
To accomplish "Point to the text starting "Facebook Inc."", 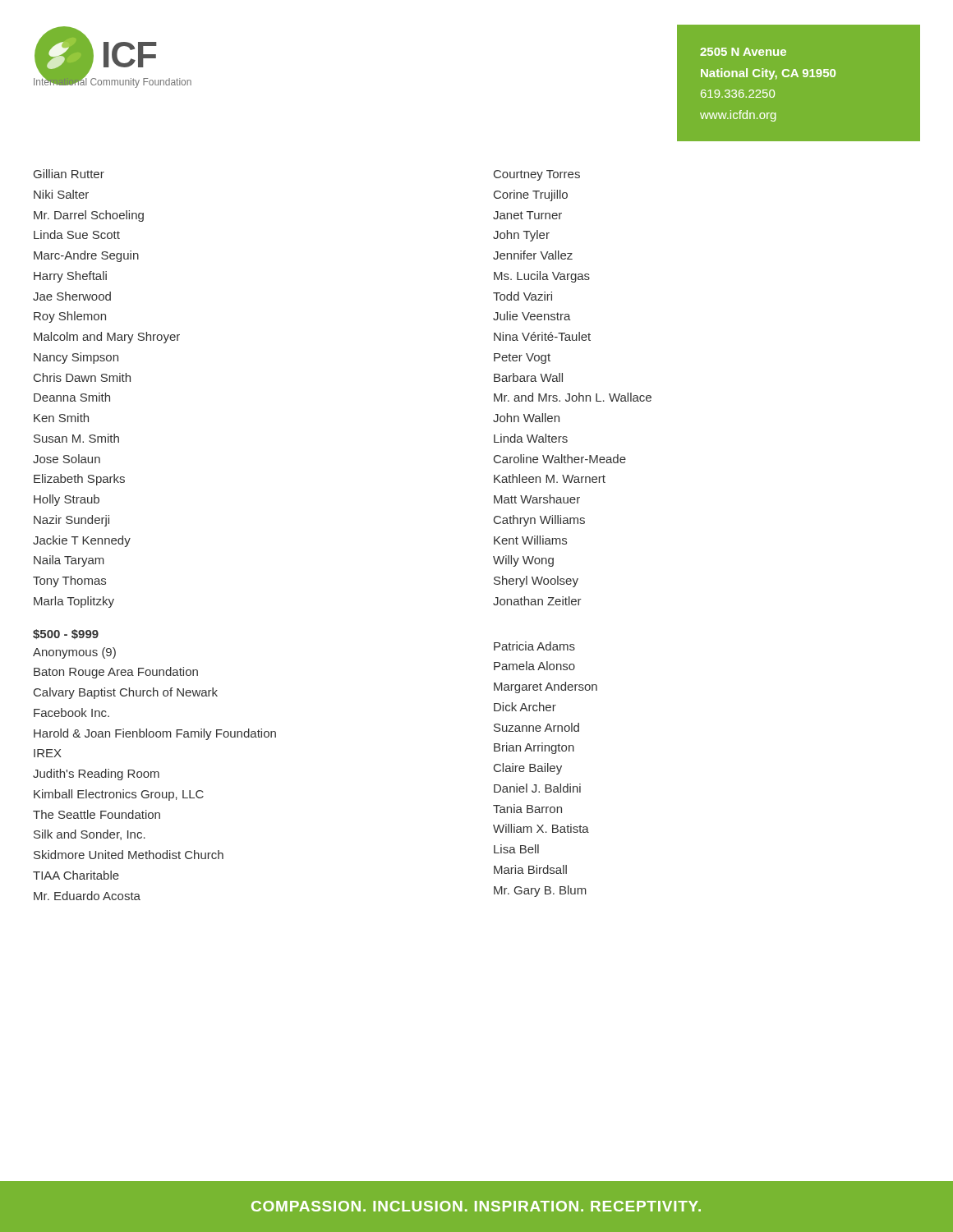I will [x=72, y=712].
